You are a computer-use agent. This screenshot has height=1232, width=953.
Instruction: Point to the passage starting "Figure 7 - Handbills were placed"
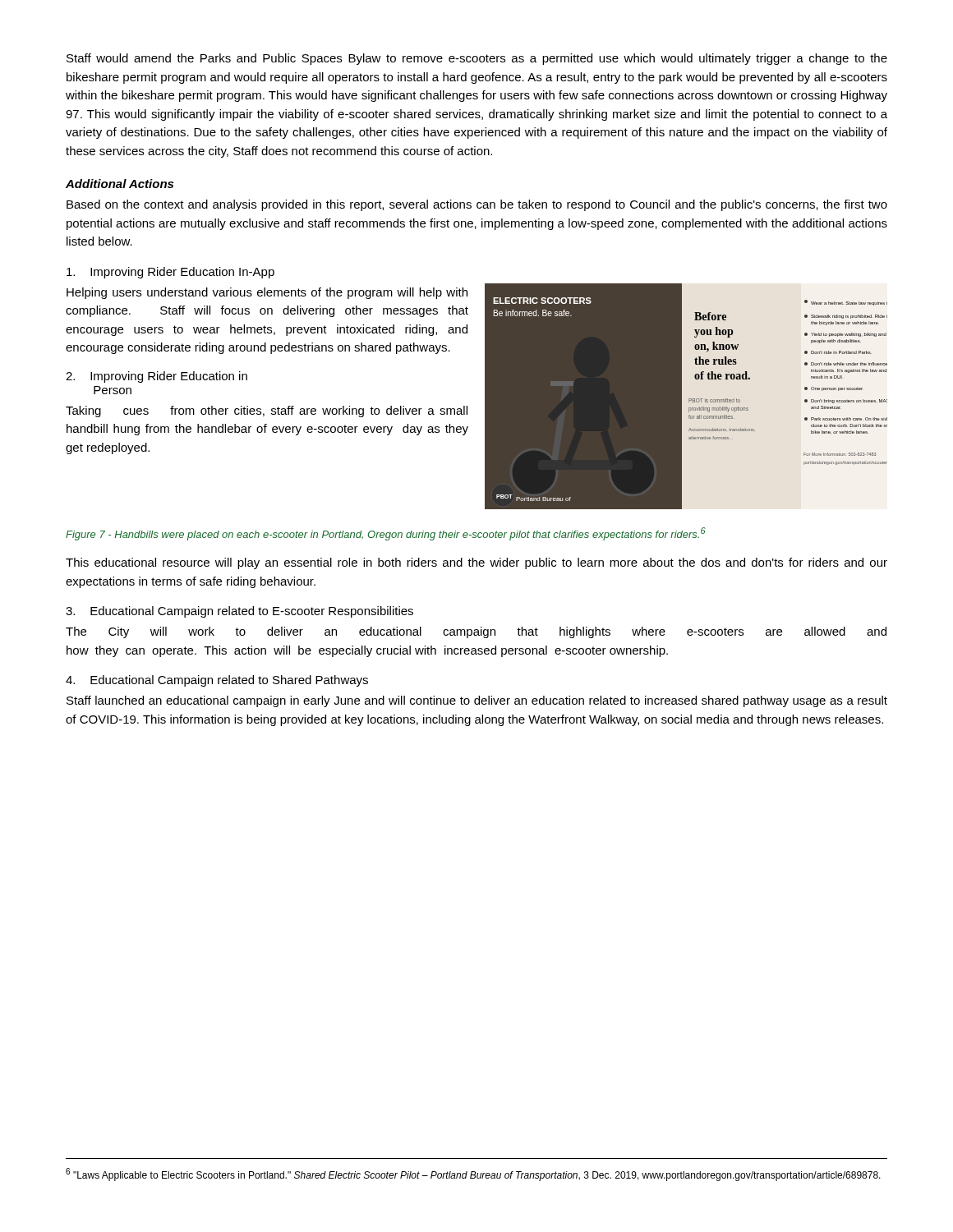coord(386,533)
